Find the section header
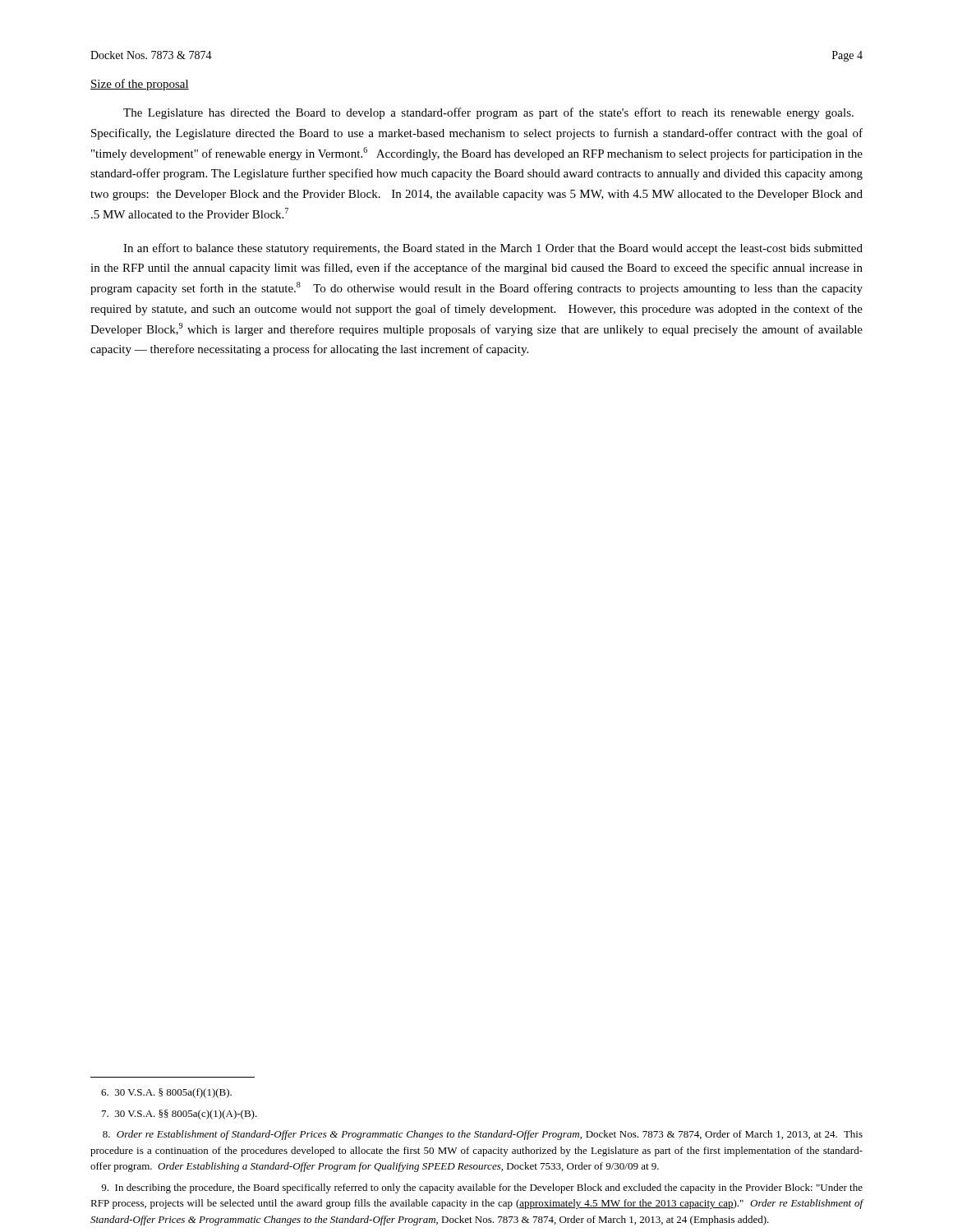 pyautogui.click(x=139, y=84)
